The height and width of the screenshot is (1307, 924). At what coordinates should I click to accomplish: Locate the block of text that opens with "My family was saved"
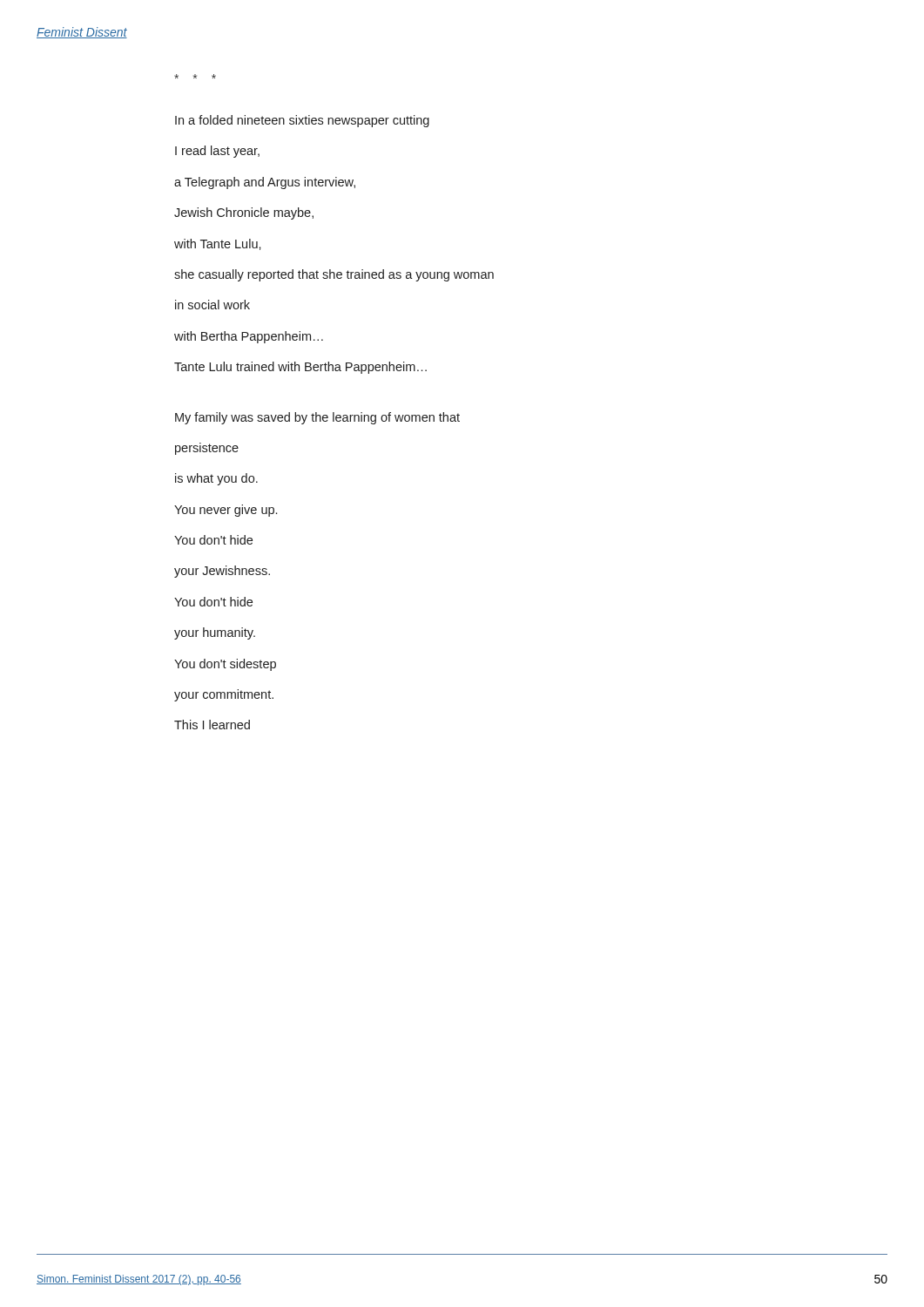(317, 418)
